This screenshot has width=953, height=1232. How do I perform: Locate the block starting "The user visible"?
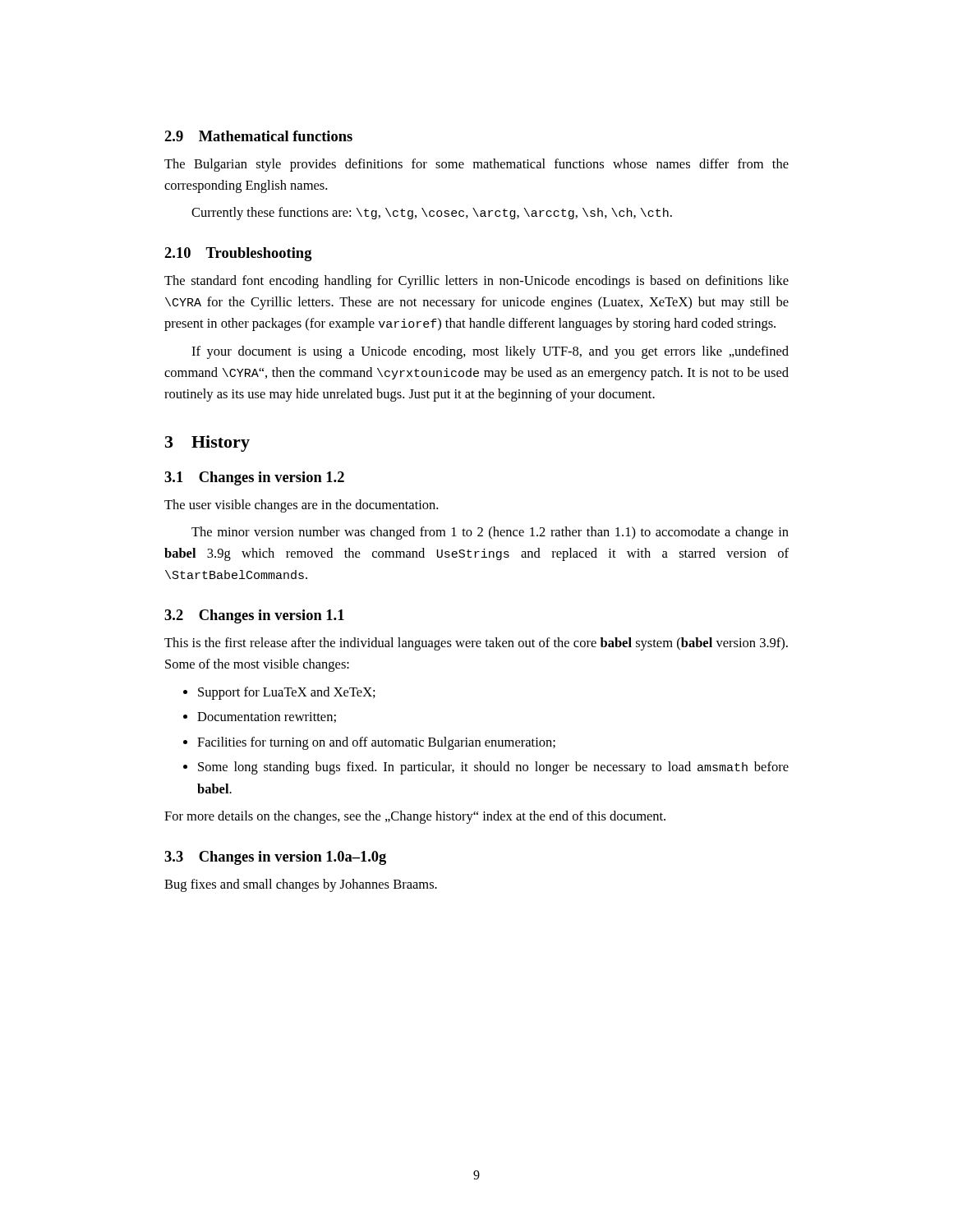point(476,540)
